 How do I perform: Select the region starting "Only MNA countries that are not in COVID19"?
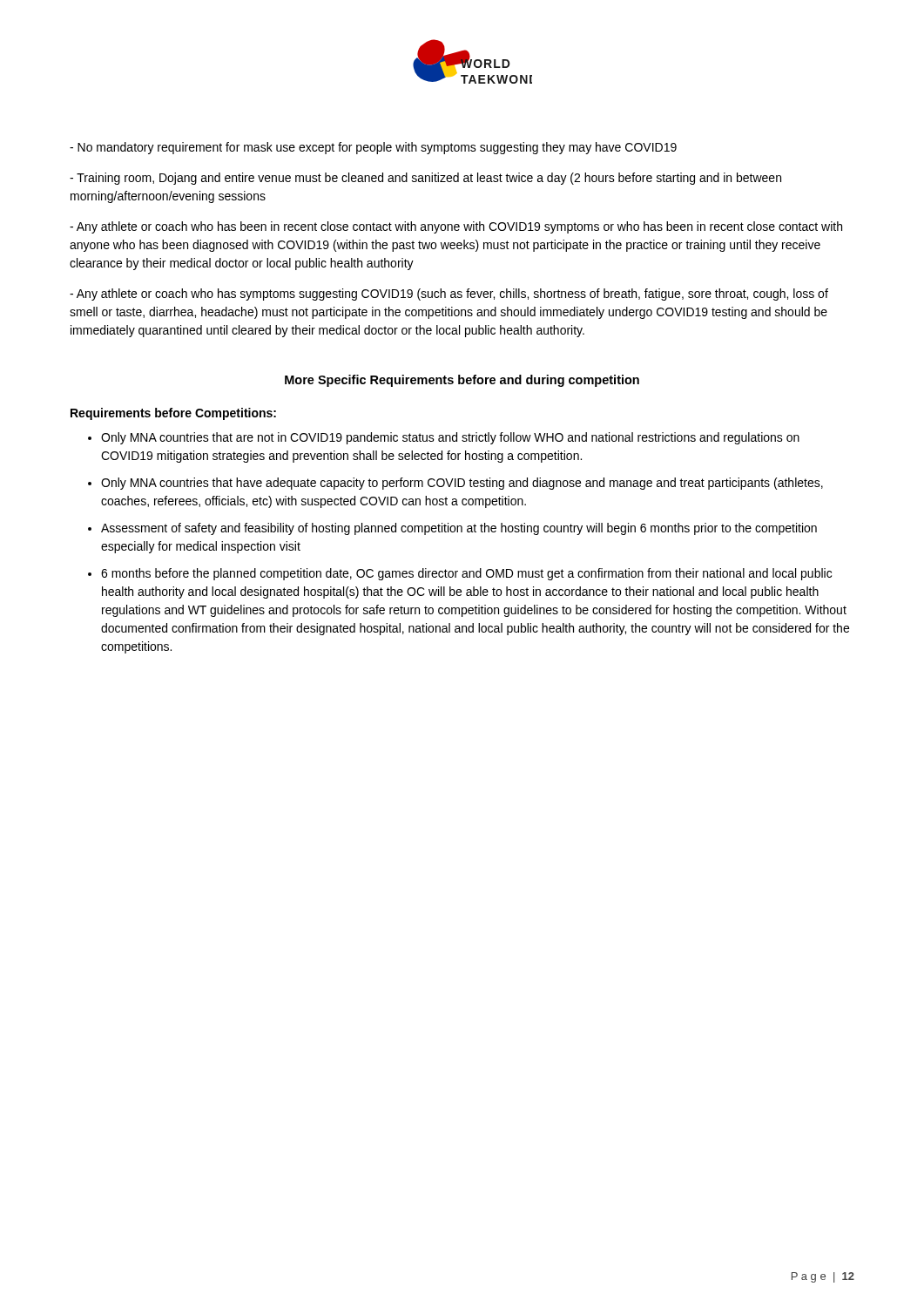[x=450, y=447]
